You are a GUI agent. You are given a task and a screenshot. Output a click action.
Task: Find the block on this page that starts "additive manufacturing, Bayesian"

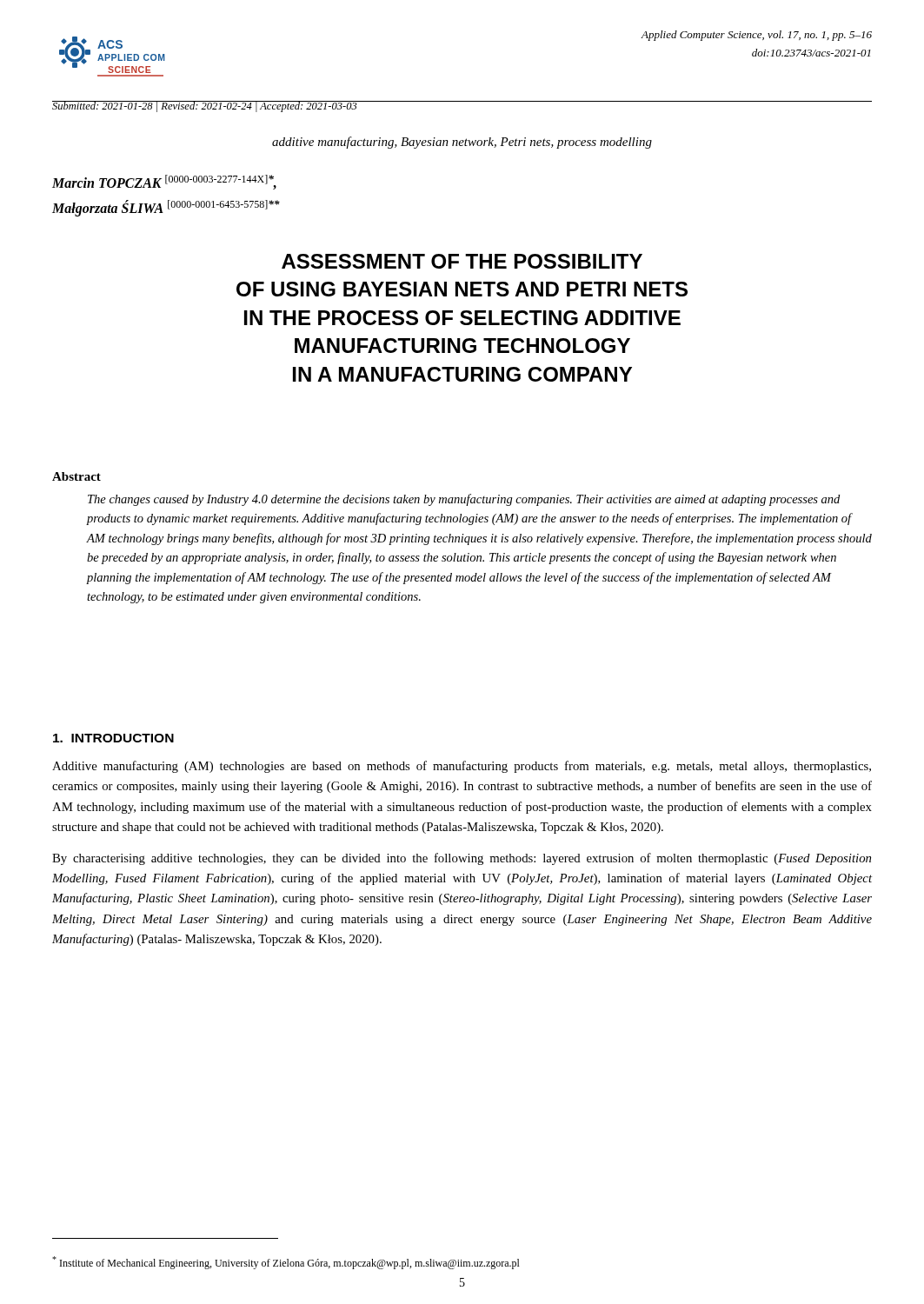click(x=462, y=142)
